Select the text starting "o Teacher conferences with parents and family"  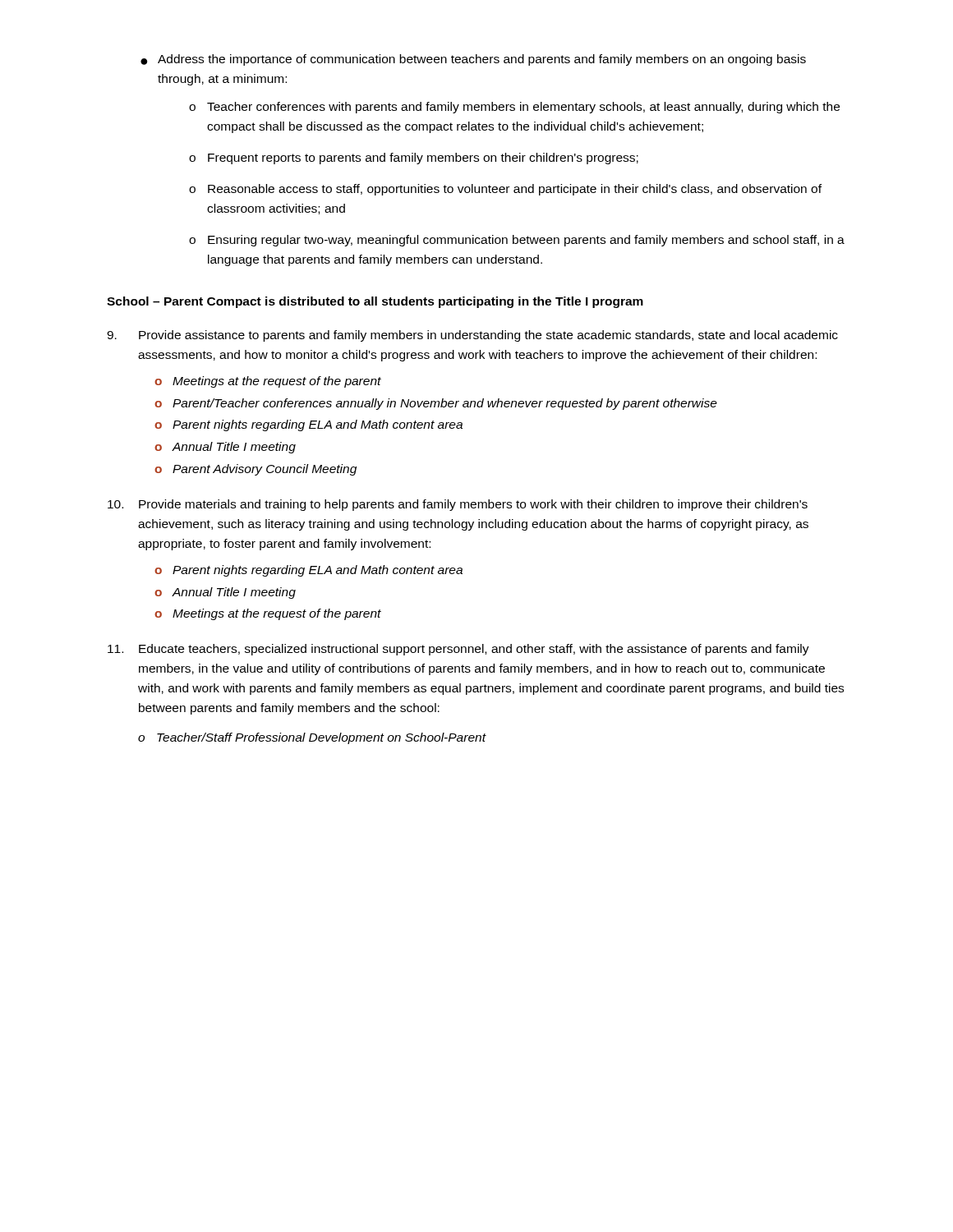tap(518, 117)
